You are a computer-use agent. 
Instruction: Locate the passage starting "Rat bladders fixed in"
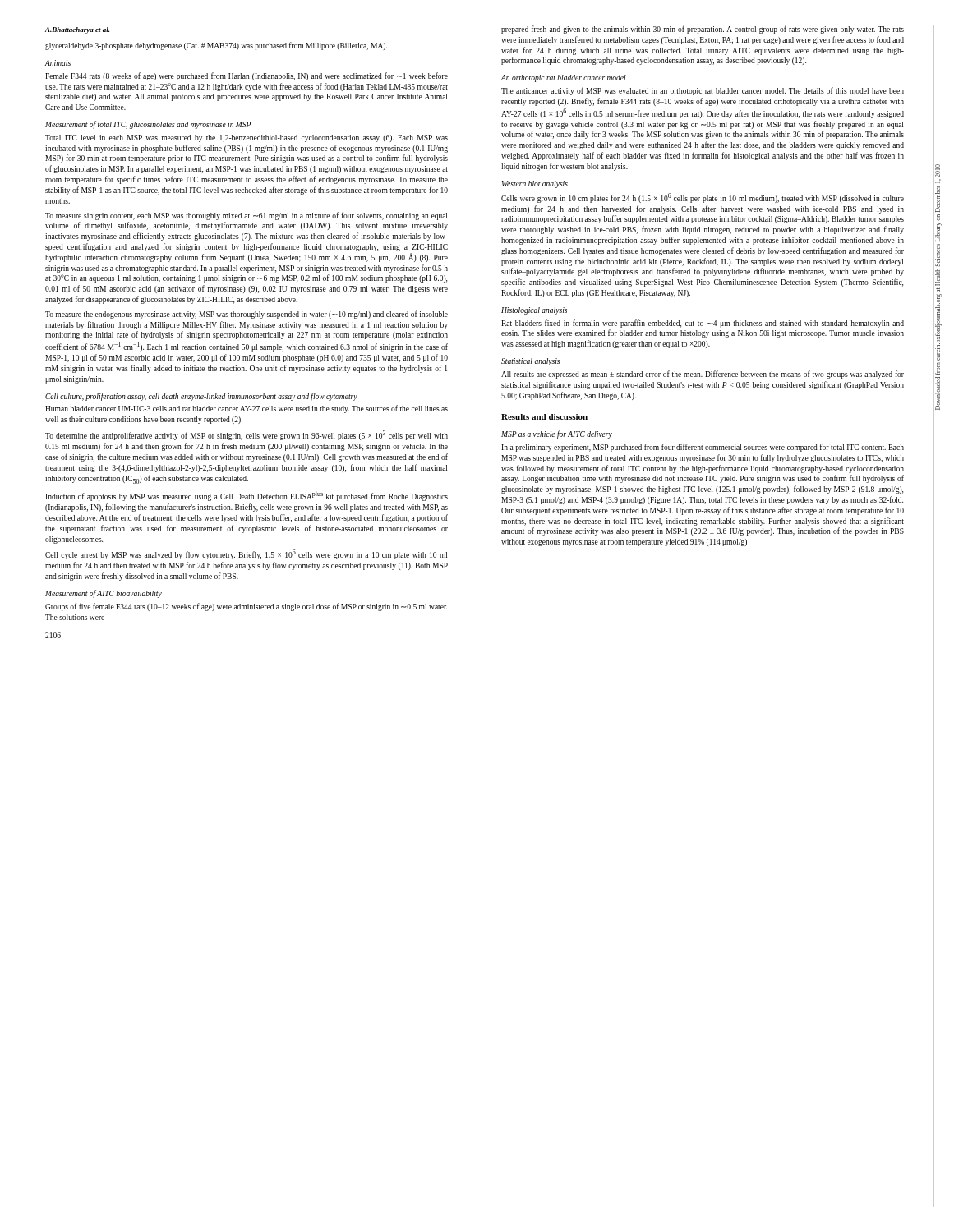click(703, 334)
